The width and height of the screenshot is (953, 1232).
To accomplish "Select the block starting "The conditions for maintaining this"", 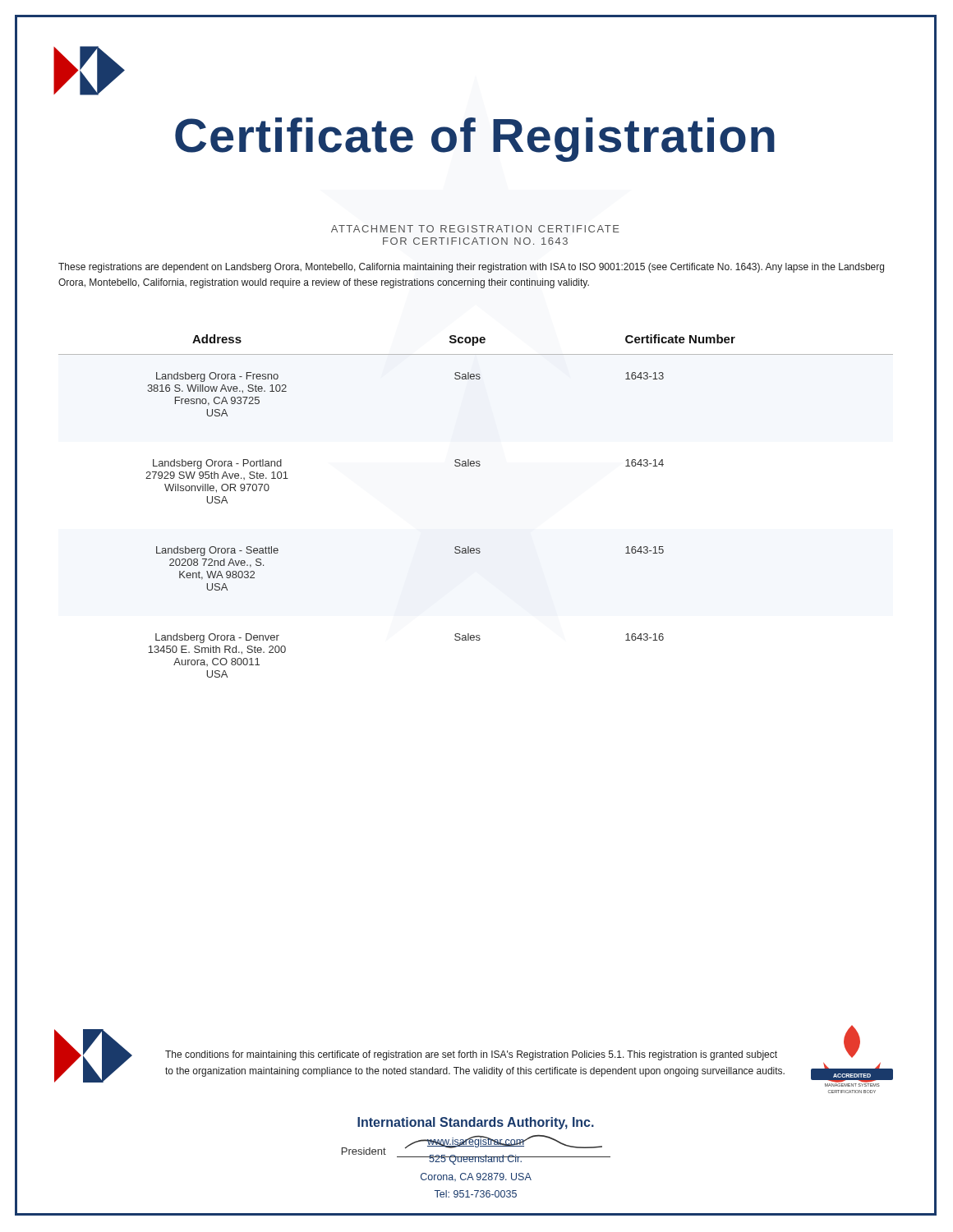I will pyautogui.click(x=475, y=1063).
